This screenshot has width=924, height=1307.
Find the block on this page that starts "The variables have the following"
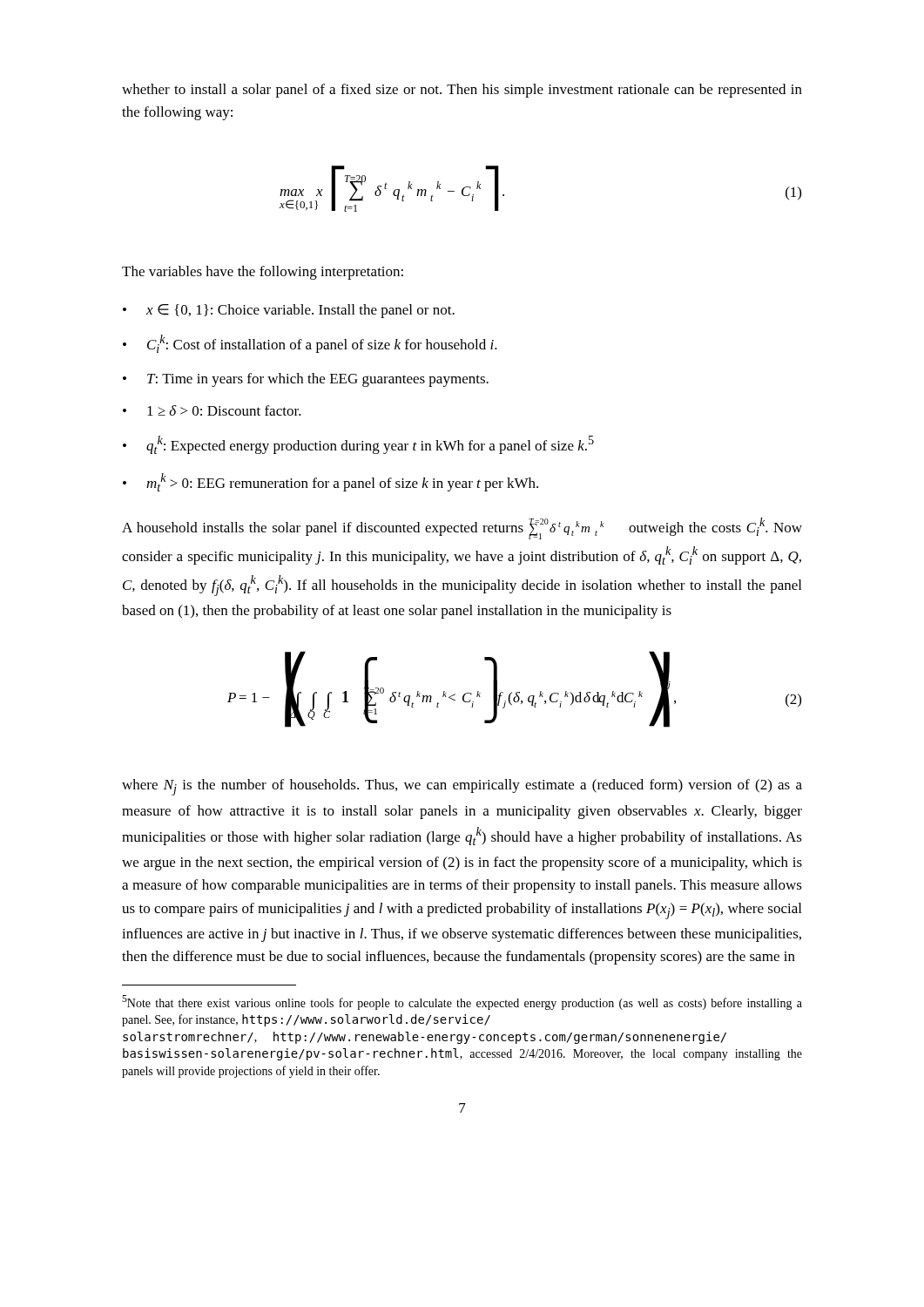coord(263,271)
